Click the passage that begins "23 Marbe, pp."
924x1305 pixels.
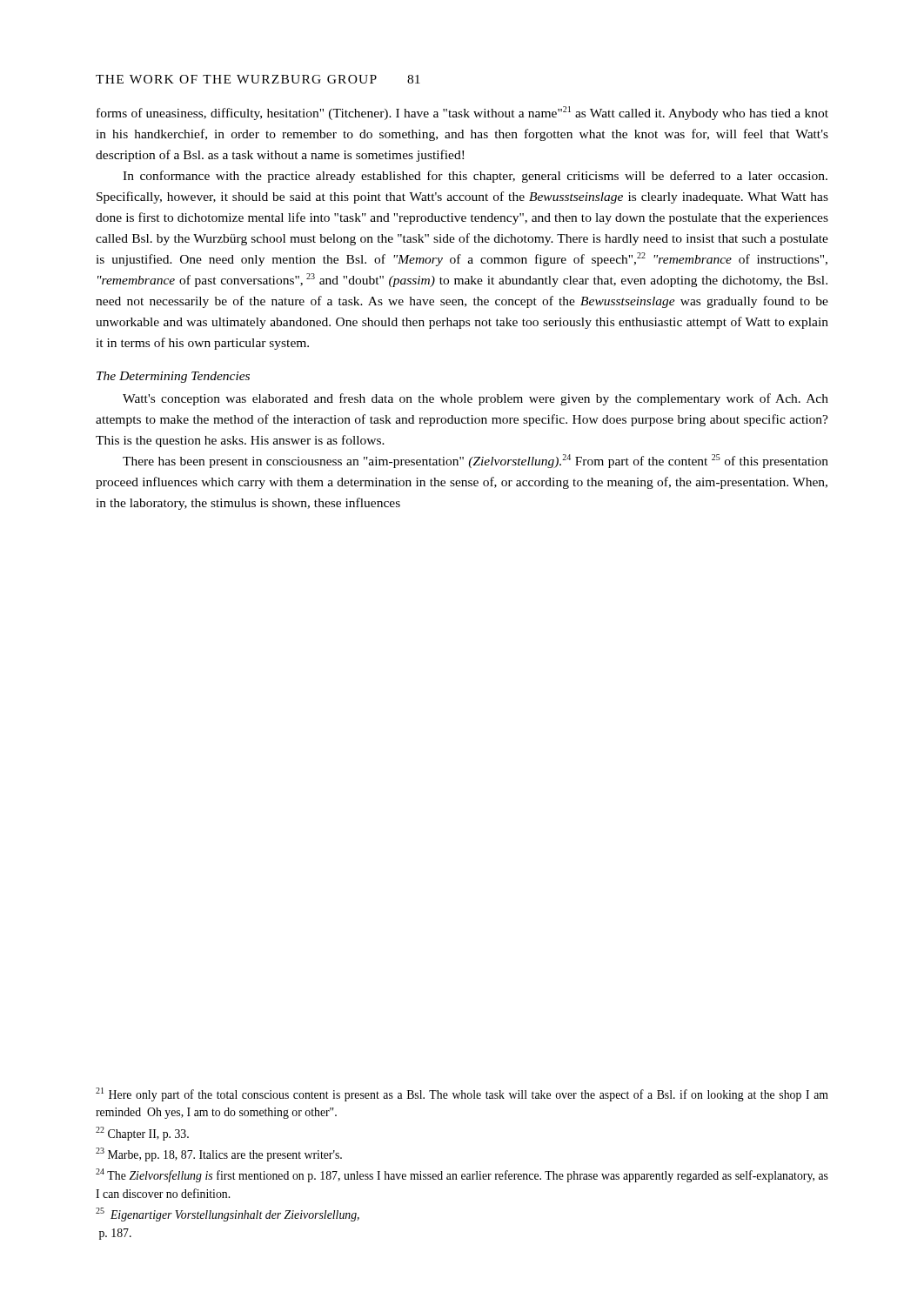[x=219, y=1154]
